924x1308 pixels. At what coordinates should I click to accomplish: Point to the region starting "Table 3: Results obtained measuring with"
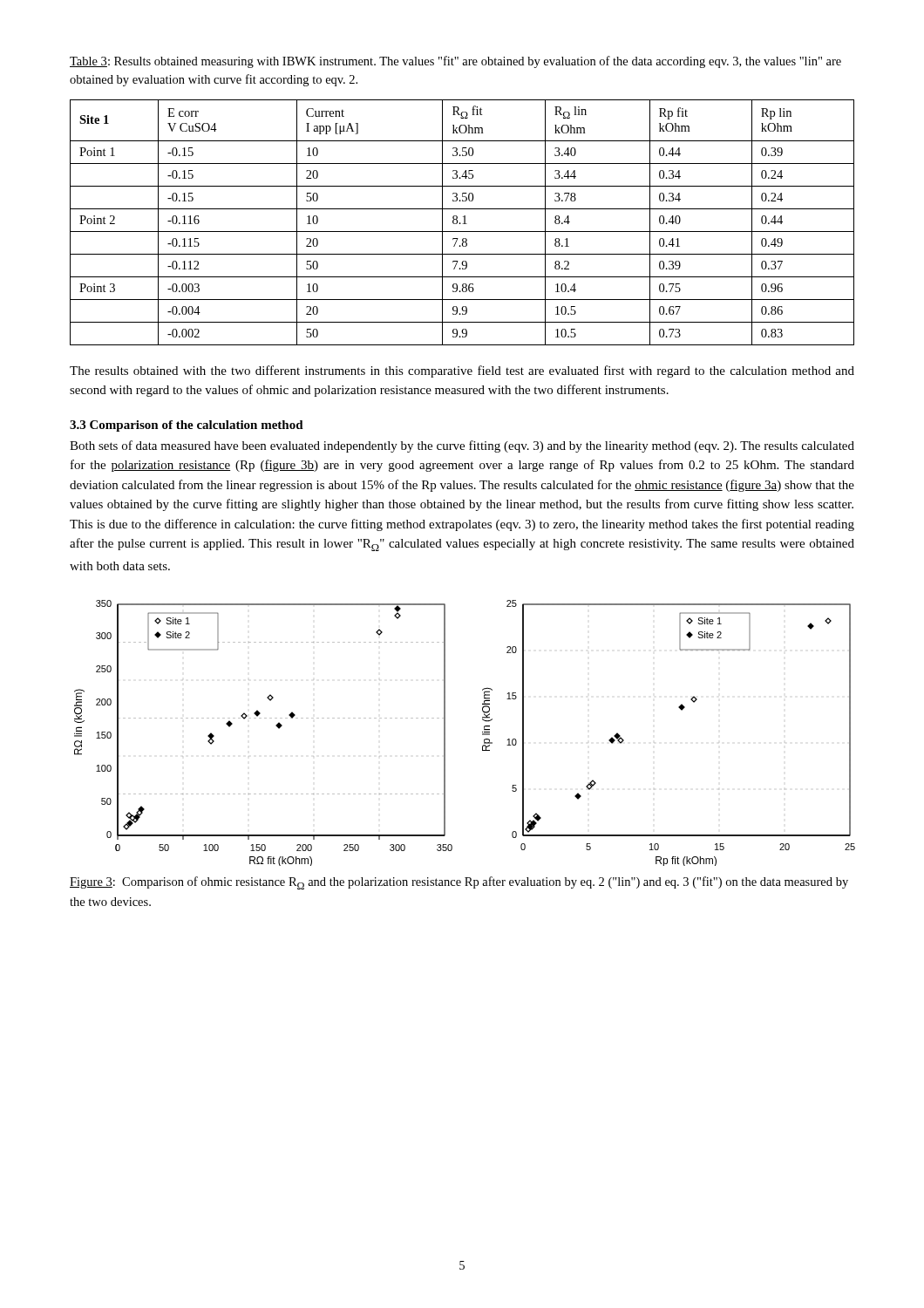point(456,70)
